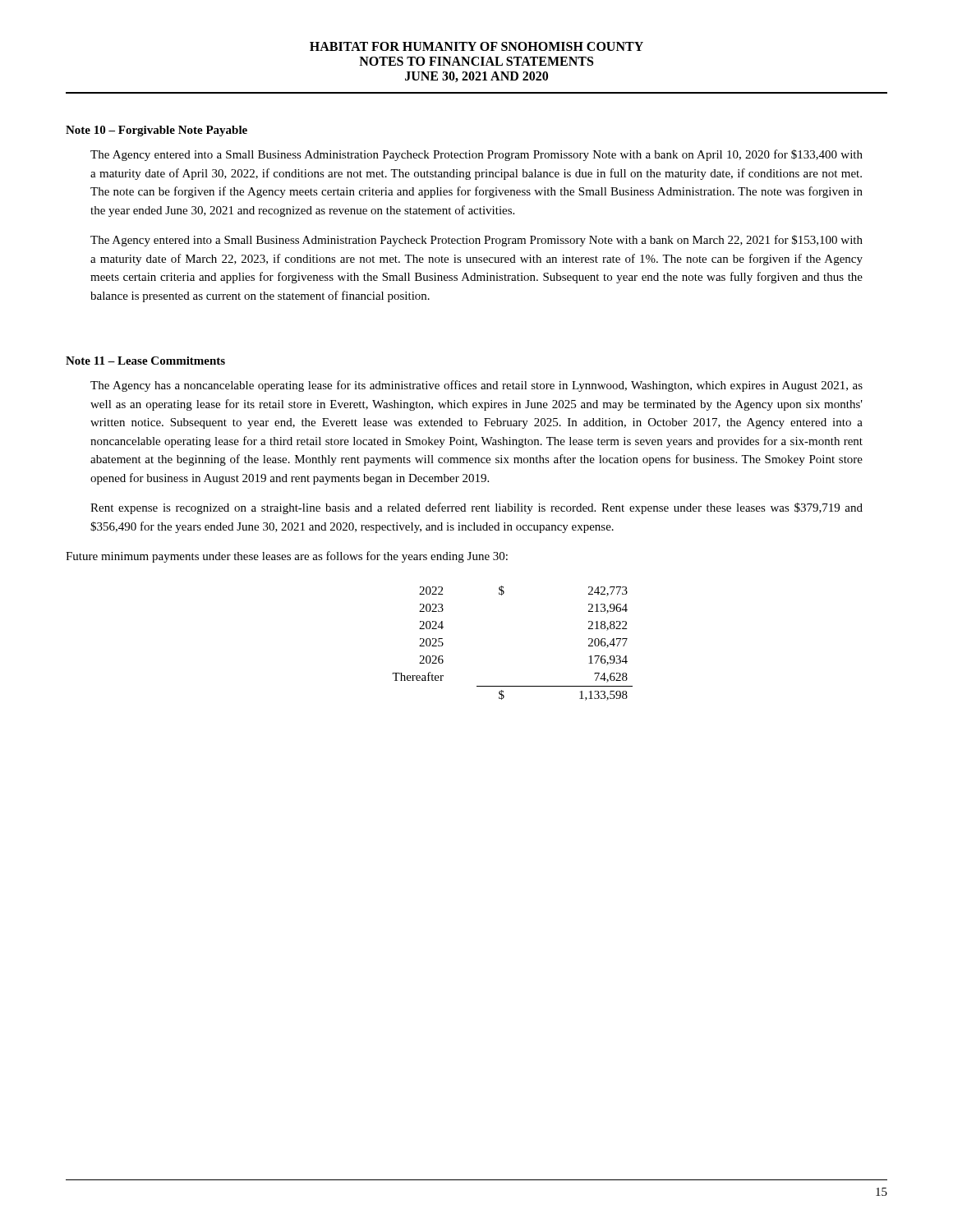Click on the table containing "74,628"

tap(476, 643)
